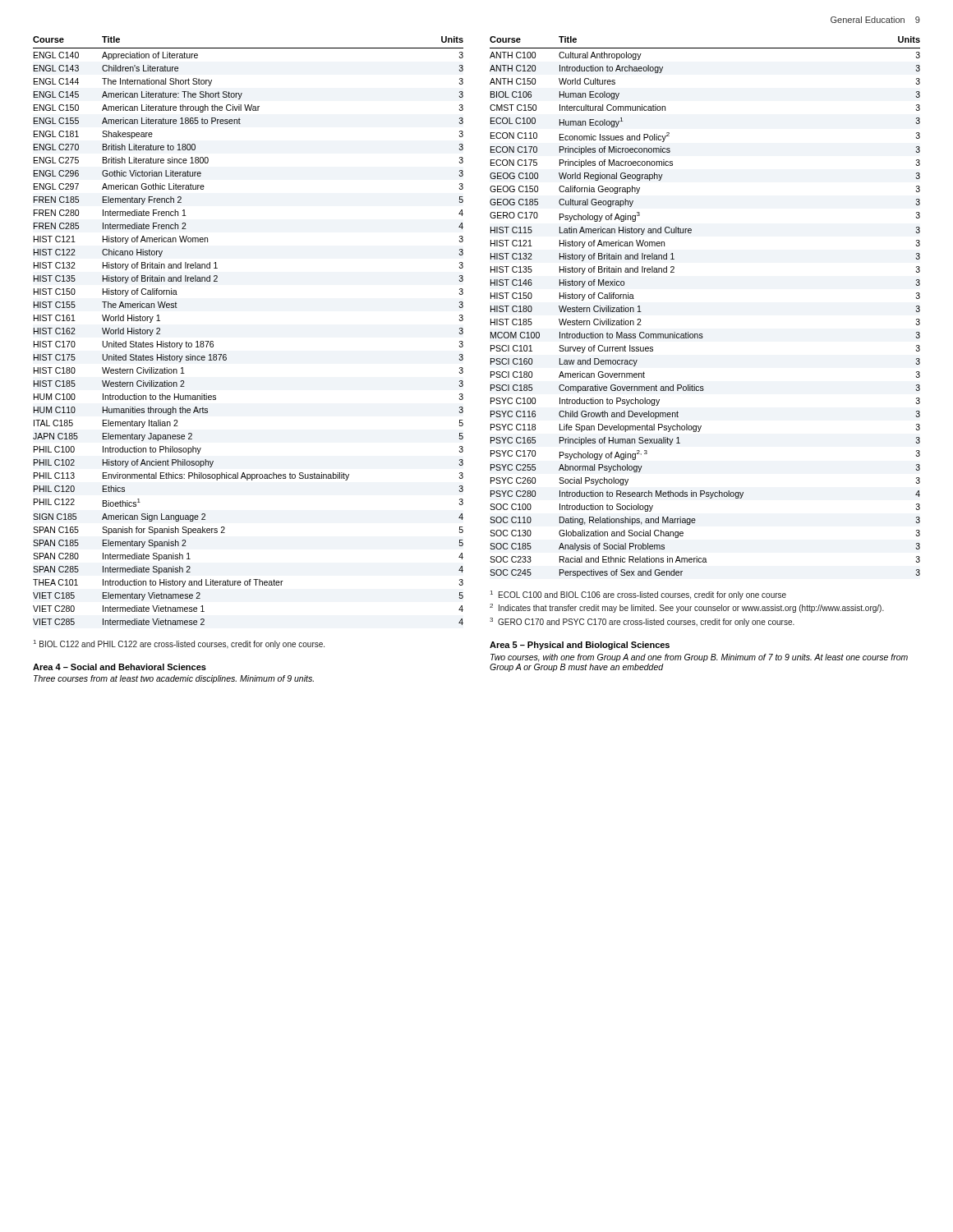Image resolution: width=953 pixels, height=1232 pixels.
Task: Click on the table containing "Intermediate French 1"
Action: point(248,361)
